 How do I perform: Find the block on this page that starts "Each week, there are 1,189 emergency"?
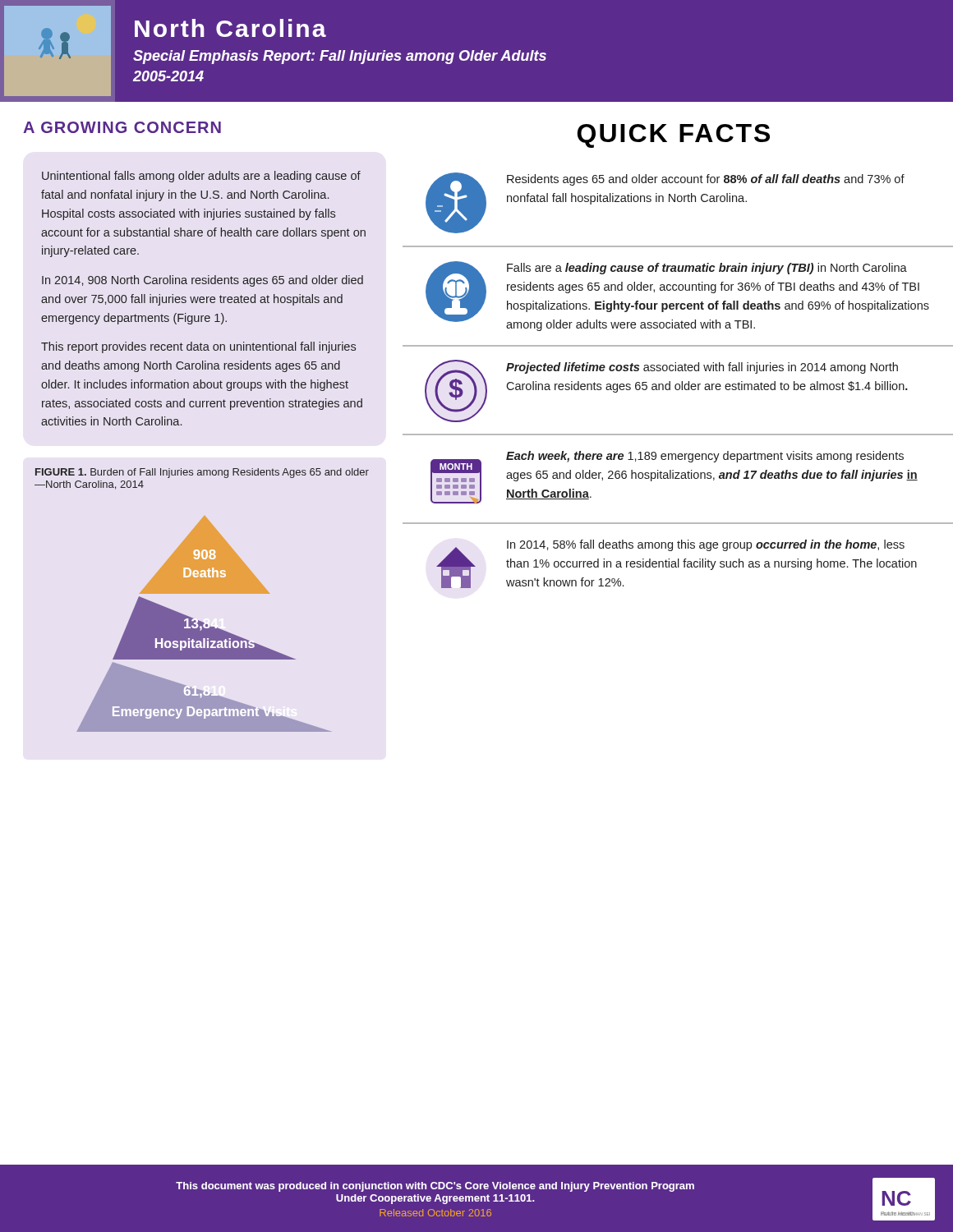point(712,475)
